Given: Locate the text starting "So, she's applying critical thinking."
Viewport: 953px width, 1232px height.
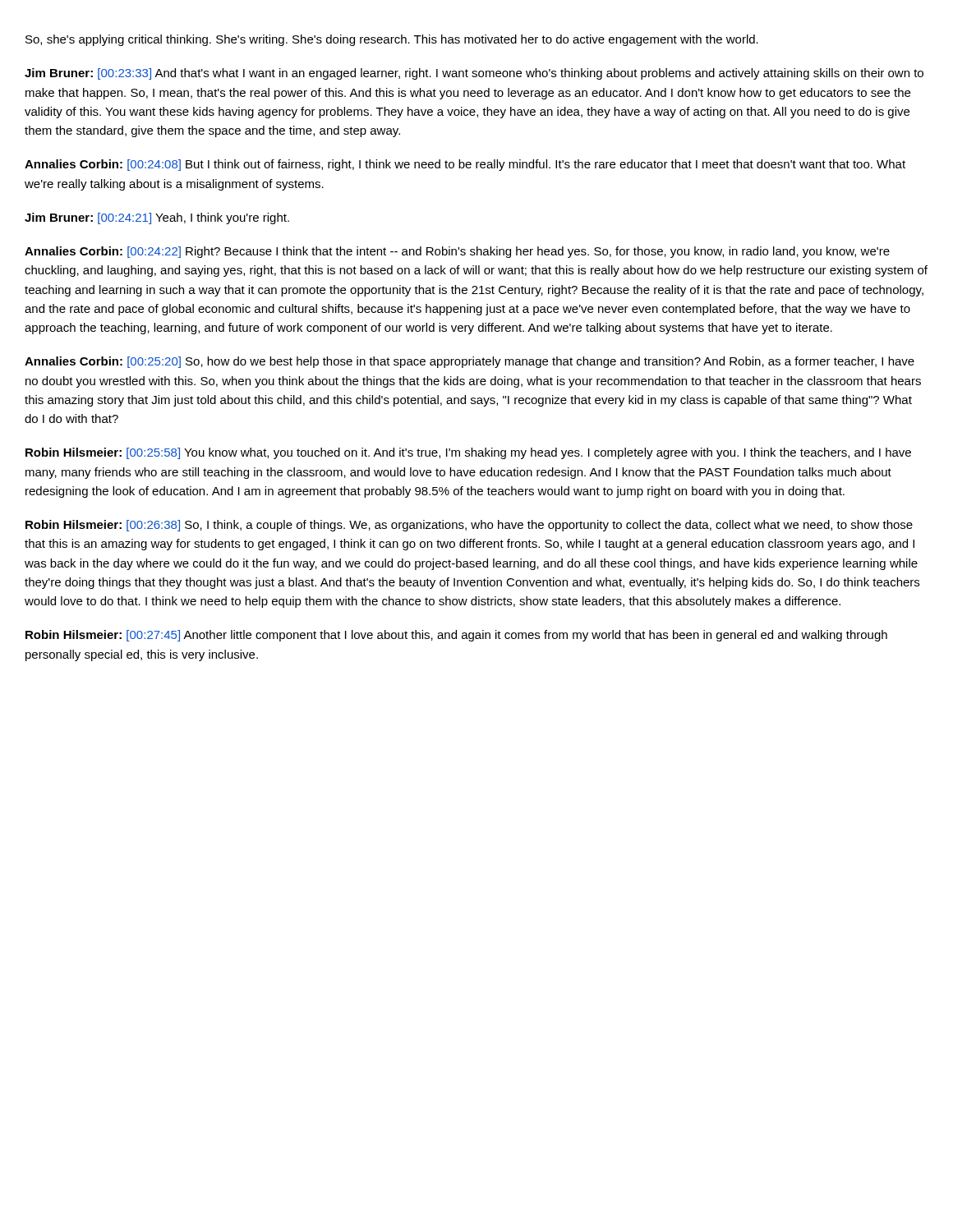Looking at the screenshot, I should pyautogui.click(x=476, y=39).
